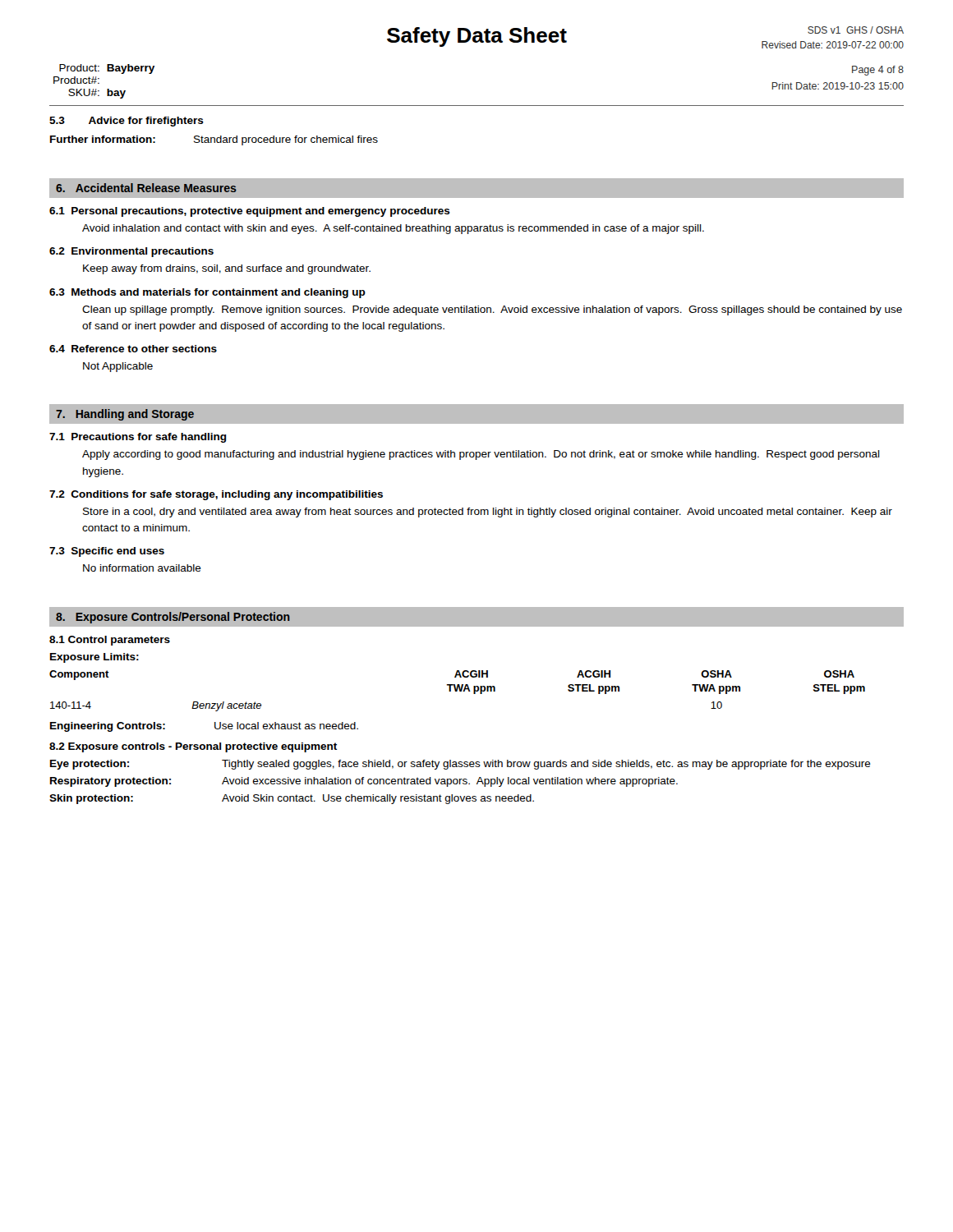
Task: Select the section header with the text "6.2 Environmental precautions"
Action: 132,251
